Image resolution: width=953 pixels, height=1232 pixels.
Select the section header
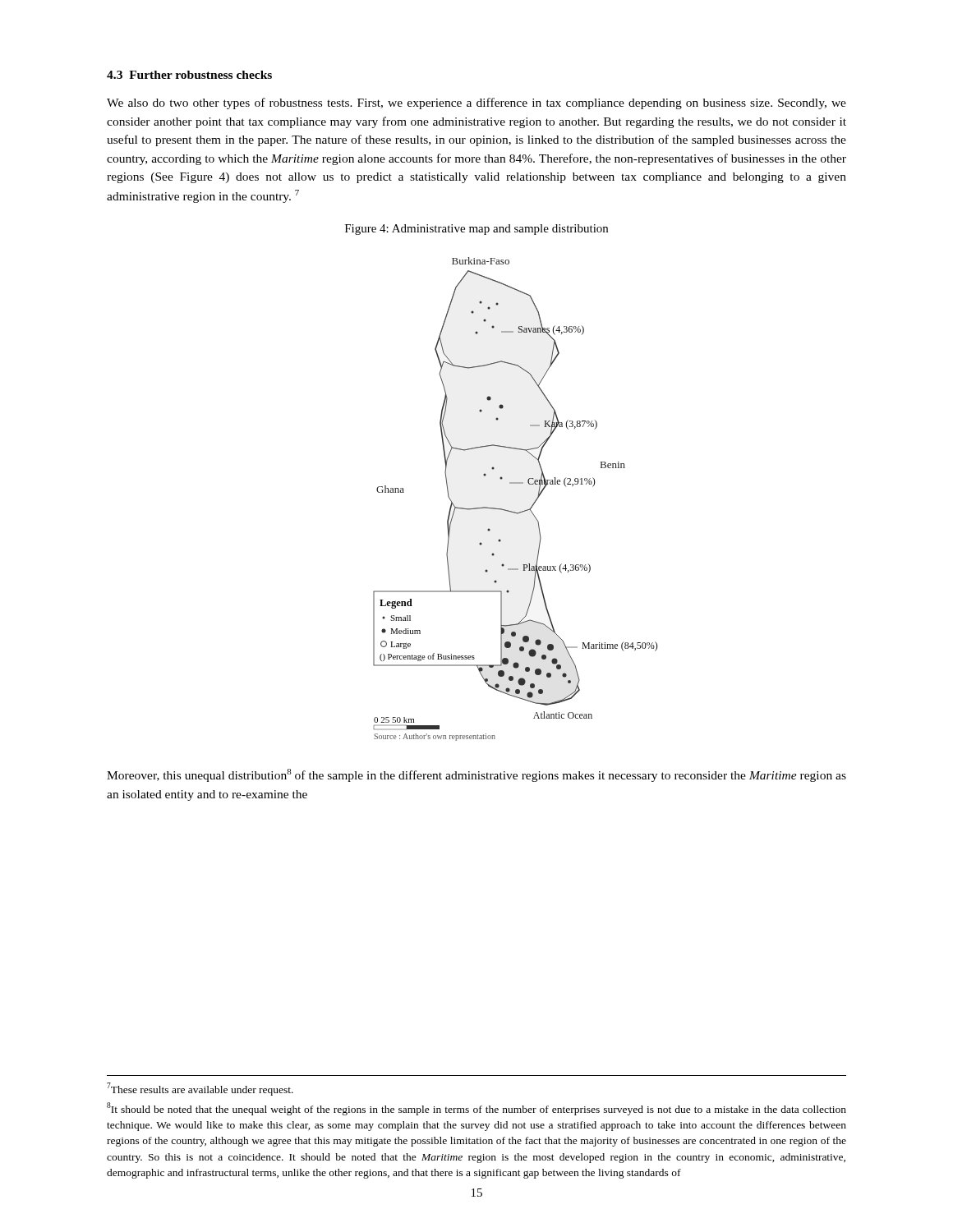(190, 74)
